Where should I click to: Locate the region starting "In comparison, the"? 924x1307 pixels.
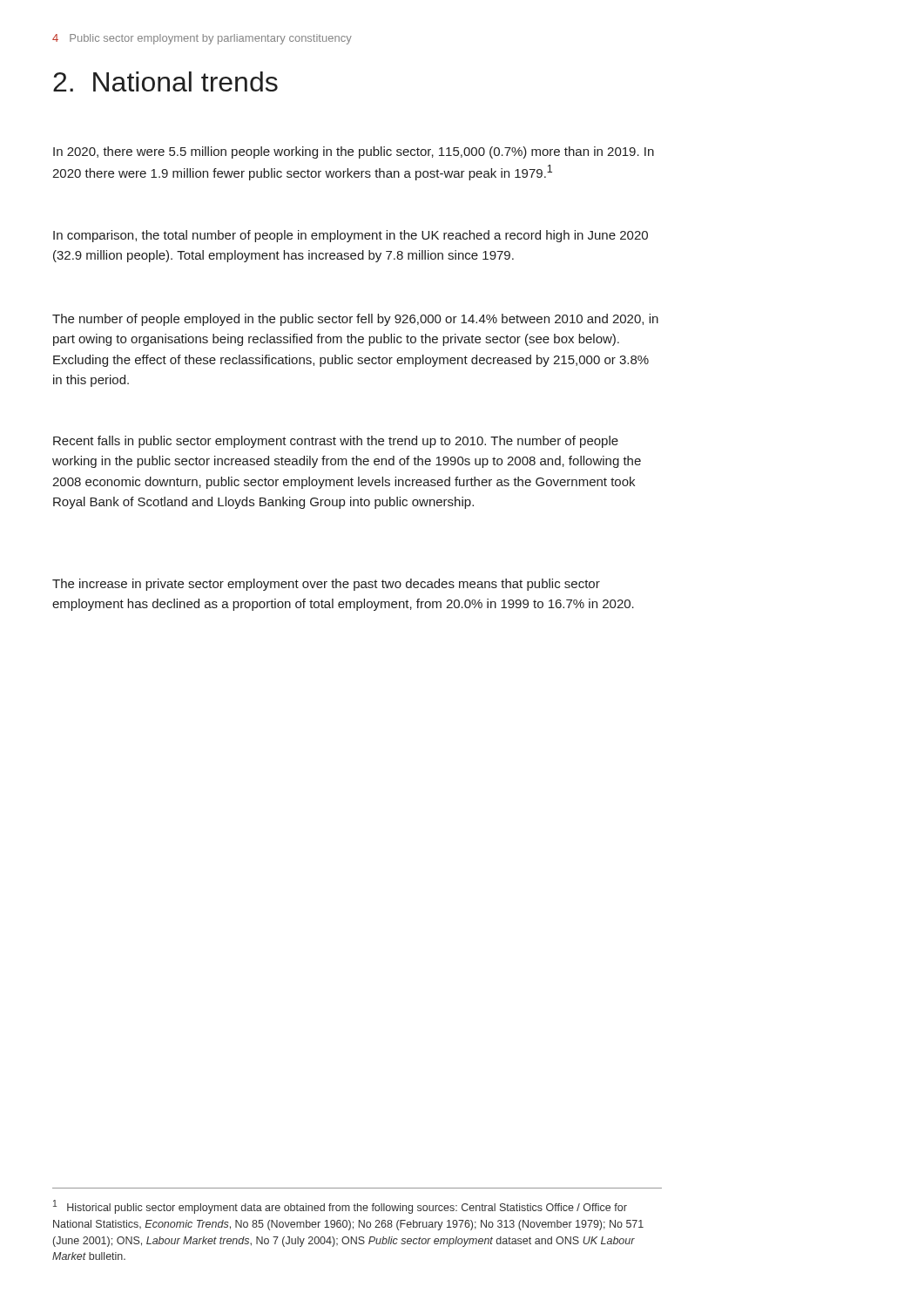tap(350, 245)
